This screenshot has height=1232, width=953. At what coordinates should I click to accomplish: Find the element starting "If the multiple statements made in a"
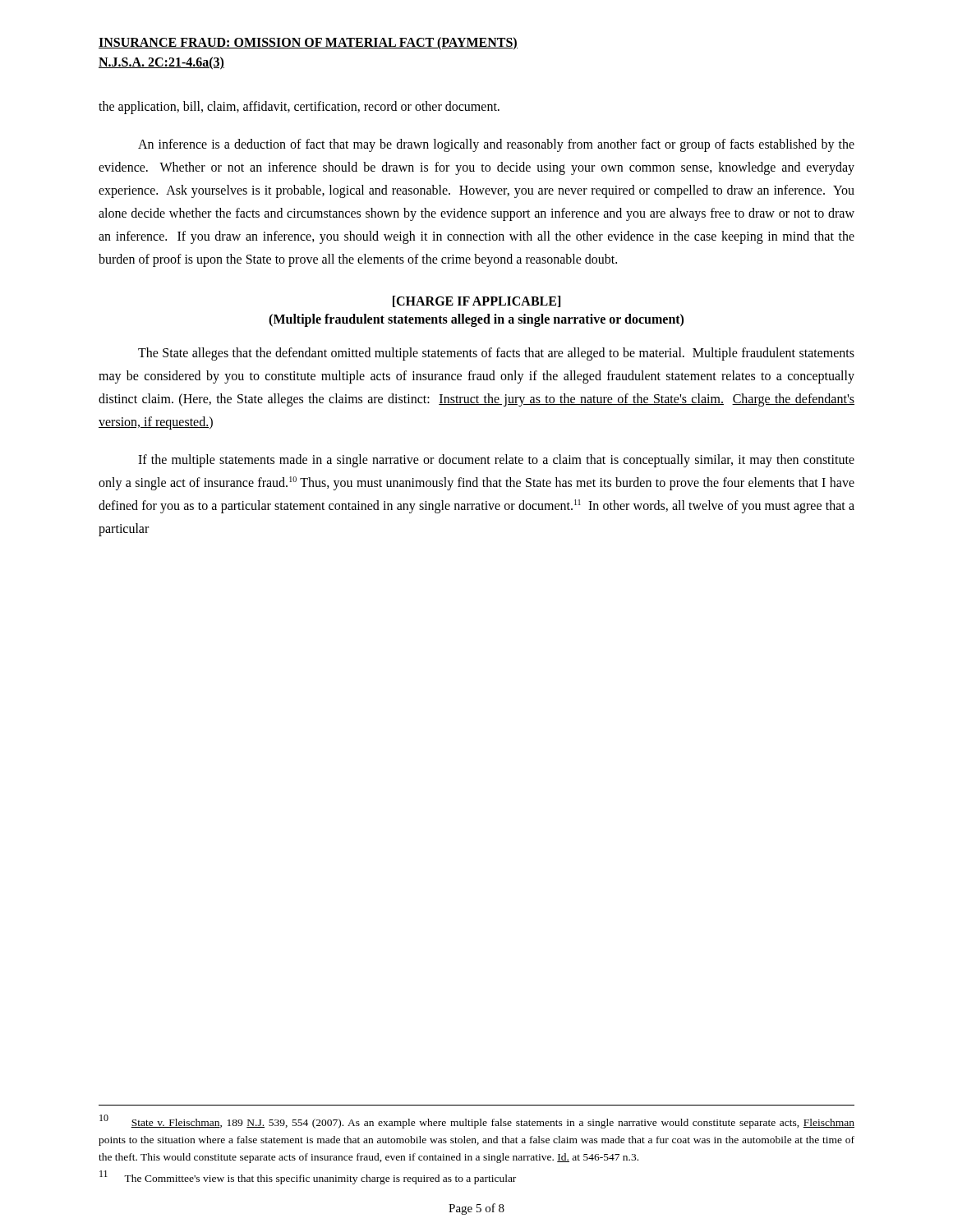click(x=476, y=494)
